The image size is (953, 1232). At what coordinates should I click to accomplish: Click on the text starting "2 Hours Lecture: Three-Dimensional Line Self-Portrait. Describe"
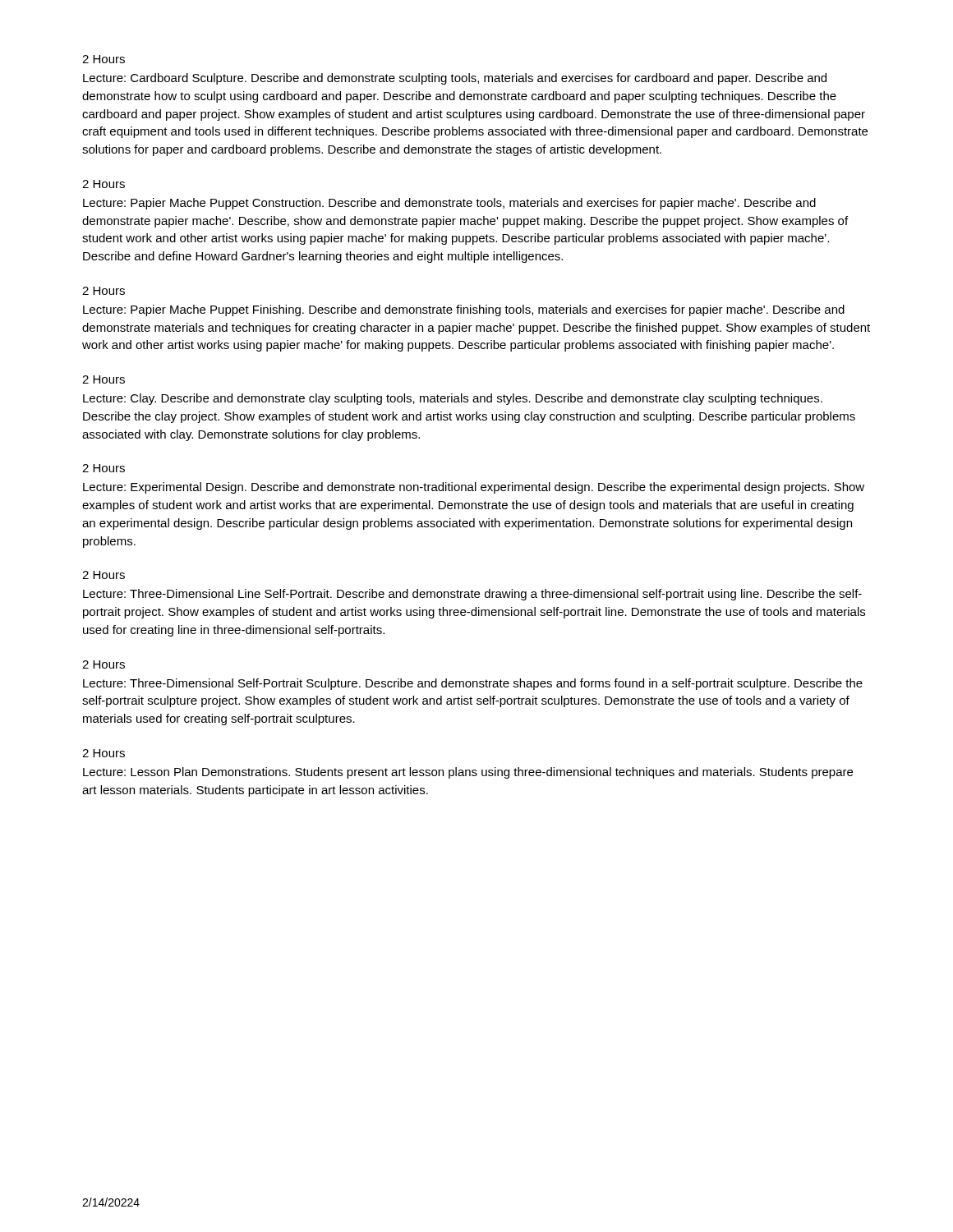click(x=476, y=603)
